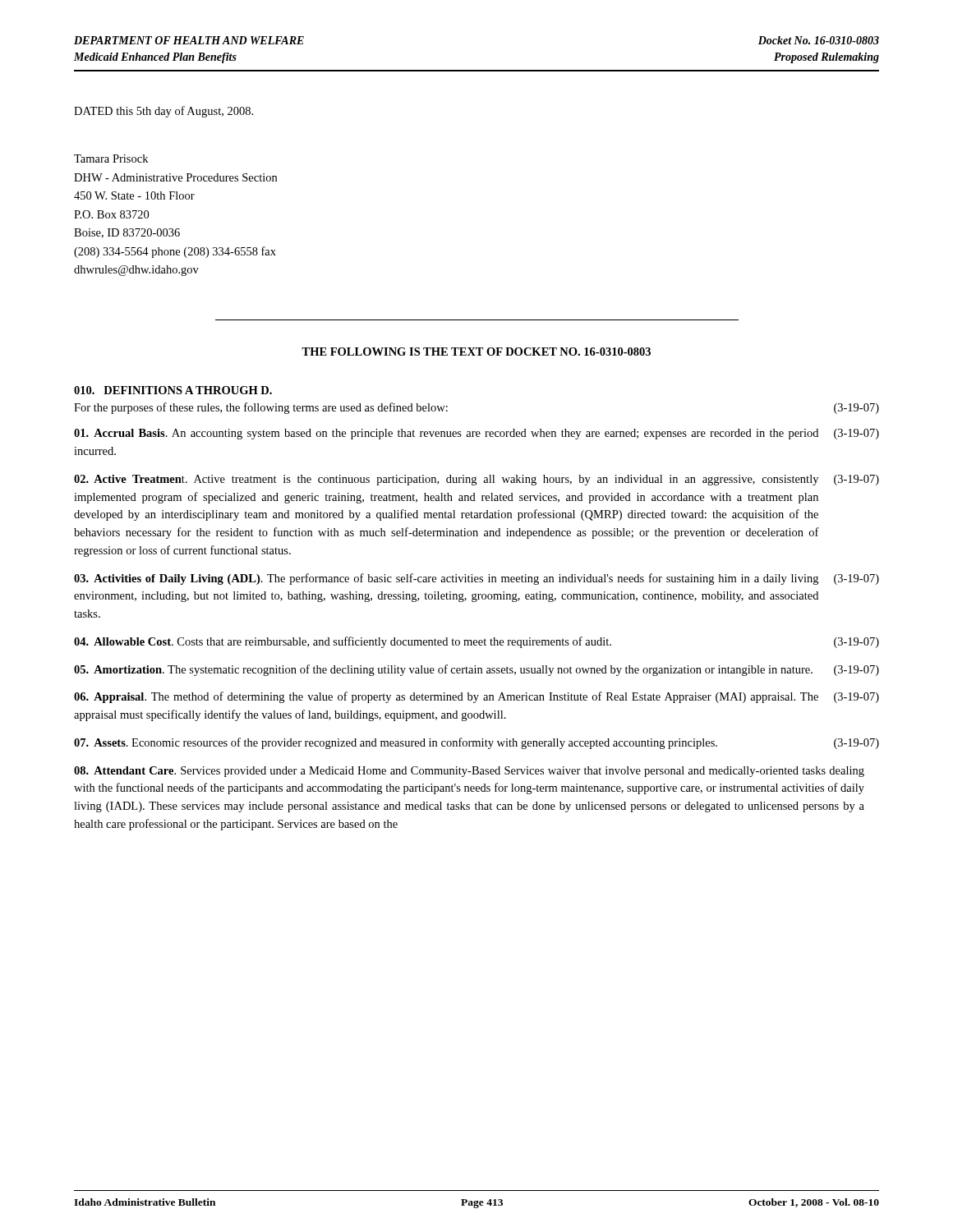Point to "010. DEFINITIONS A THROUGH D."
Viewport: 953px width, 1232px height.
173,390
